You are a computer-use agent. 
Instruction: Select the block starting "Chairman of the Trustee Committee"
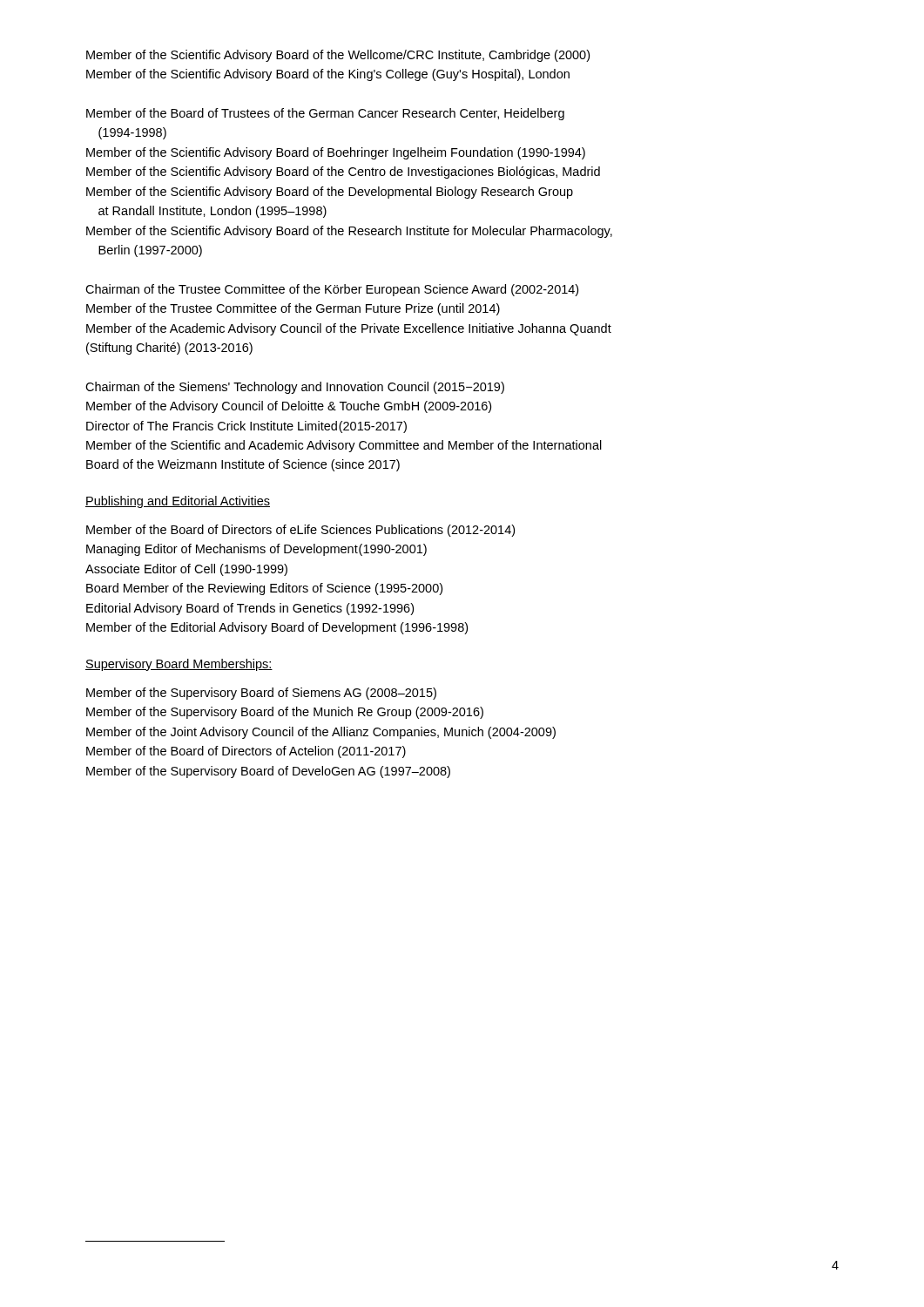462,319
